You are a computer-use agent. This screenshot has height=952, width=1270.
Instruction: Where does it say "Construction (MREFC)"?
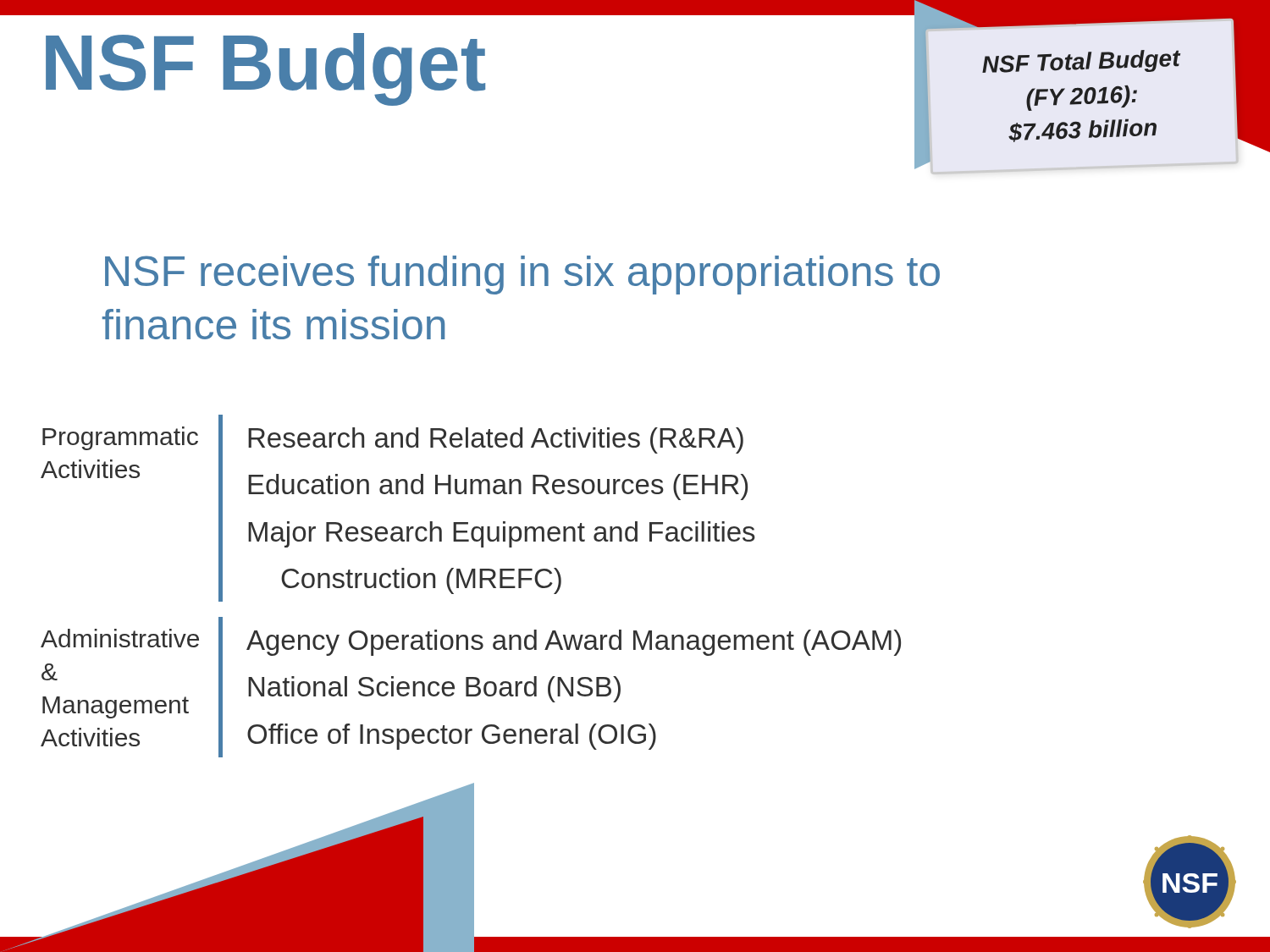422,578
